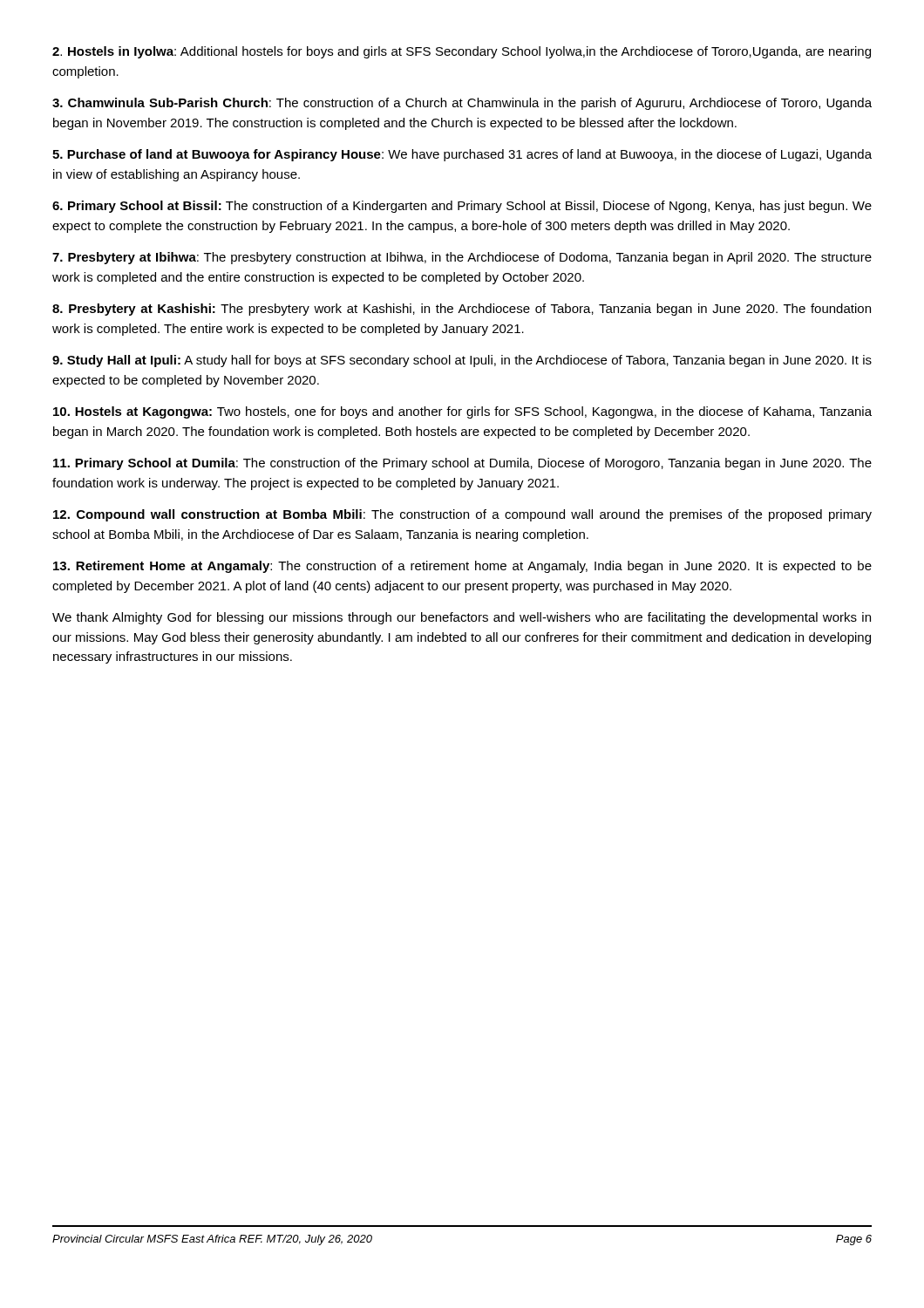Select the passage starting "6. Primary School at Bissil: The"
Screen dimensions: 1308x924
point(462,215)
